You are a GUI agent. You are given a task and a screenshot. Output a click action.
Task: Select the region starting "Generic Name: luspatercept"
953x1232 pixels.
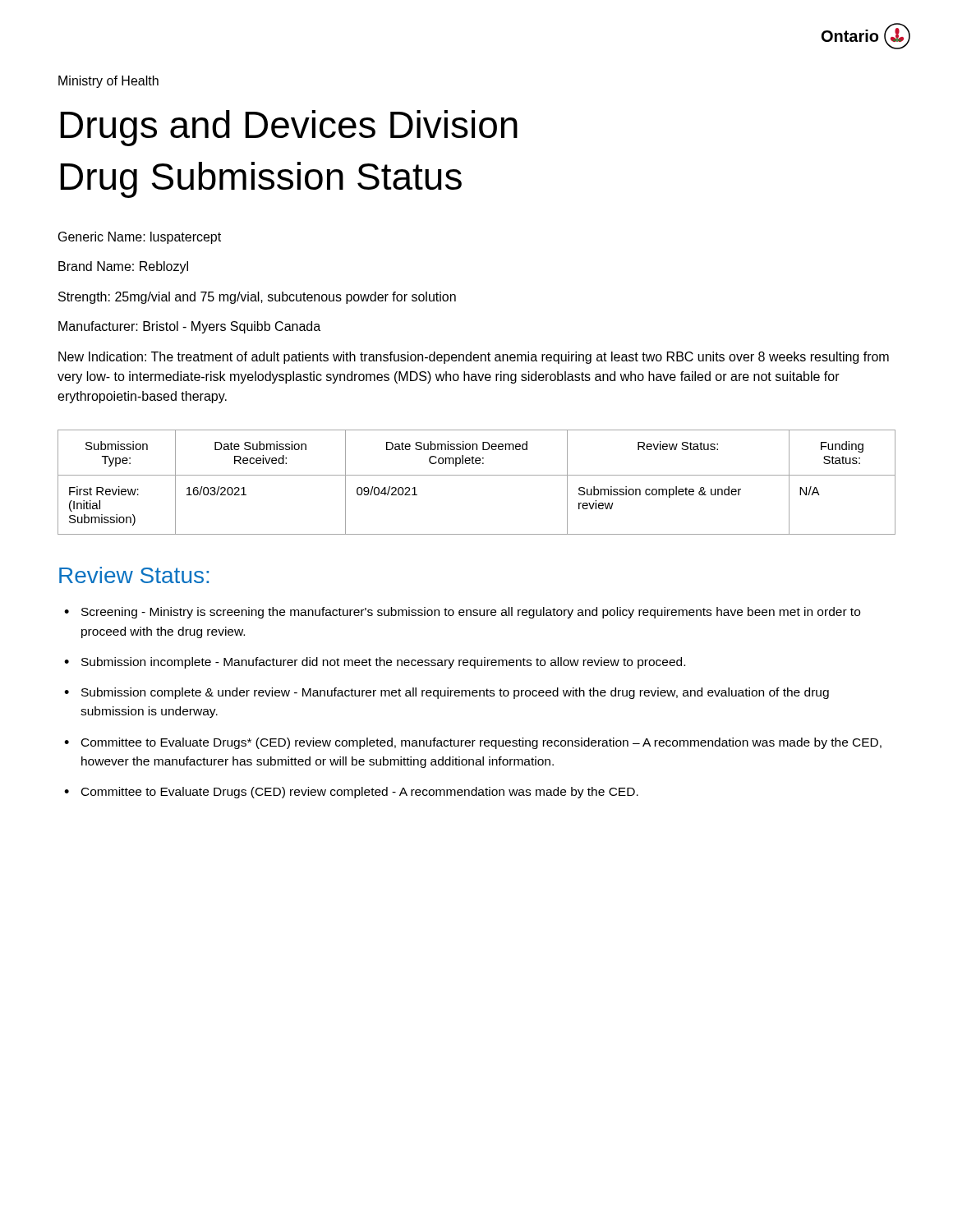(139, 237)
